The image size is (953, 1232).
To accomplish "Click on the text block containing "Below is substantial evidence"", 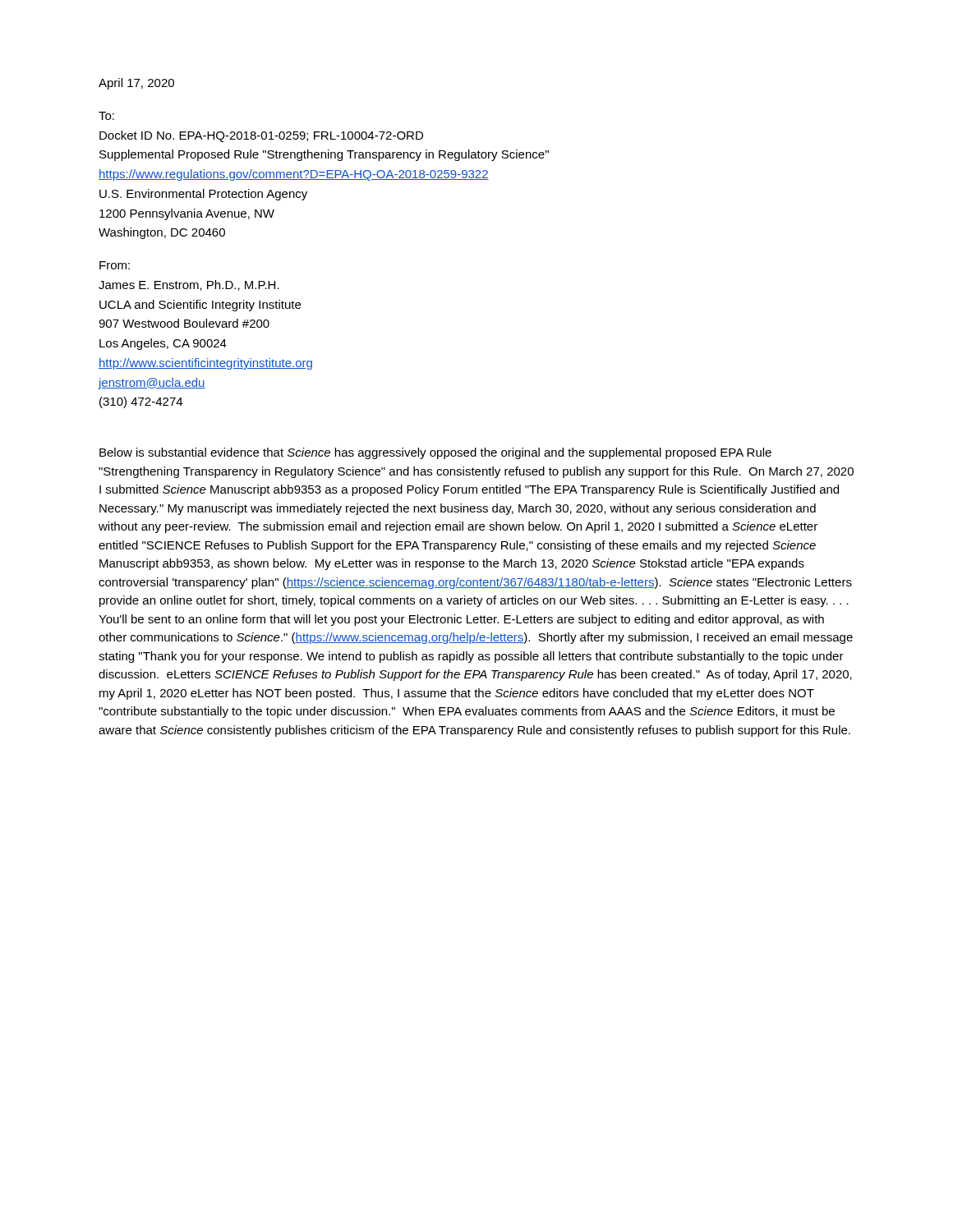I will 476,591.
